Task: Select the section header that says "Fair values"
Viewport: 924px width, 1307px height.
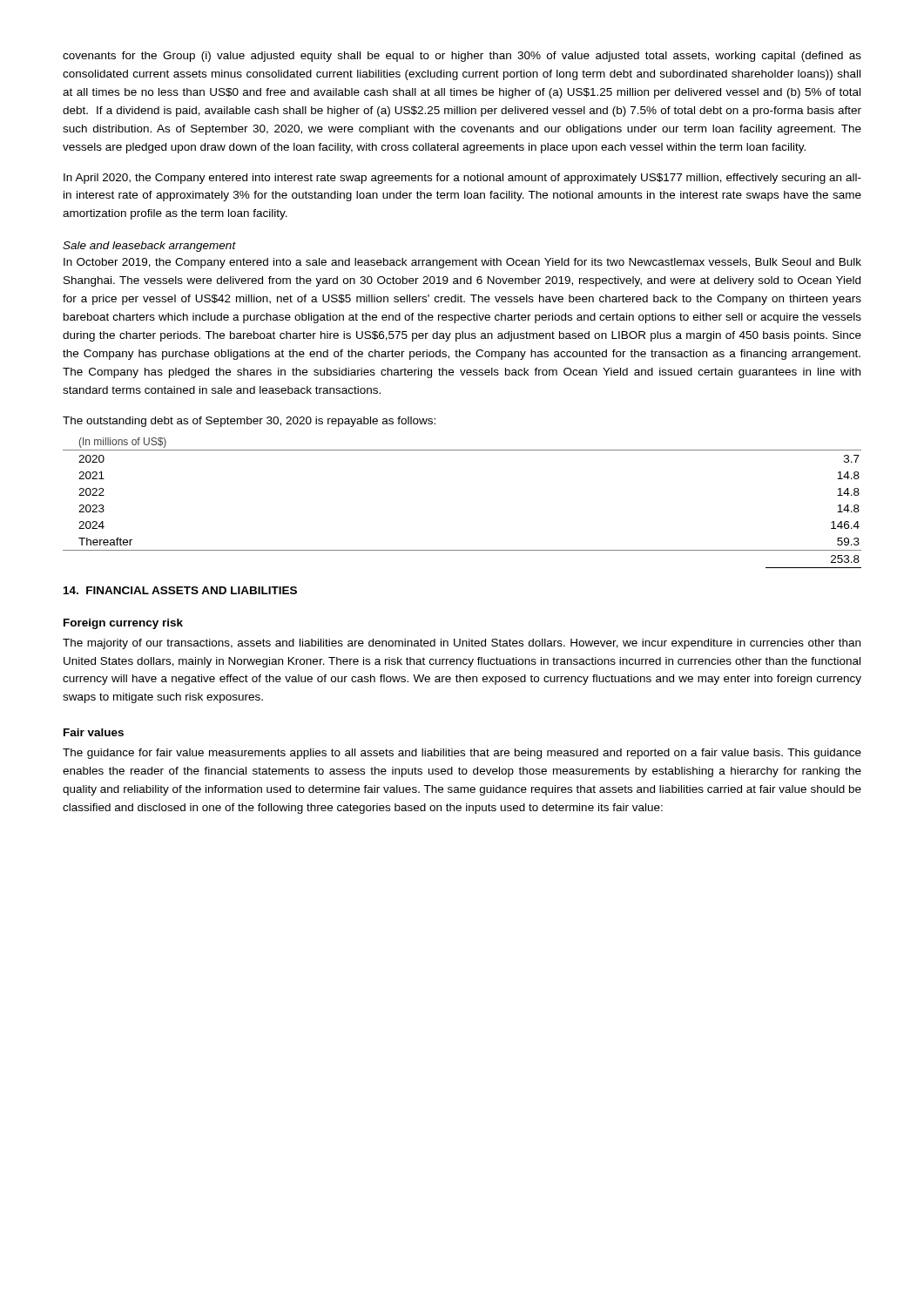Action: pyautogui.click(x=93, y=733)
